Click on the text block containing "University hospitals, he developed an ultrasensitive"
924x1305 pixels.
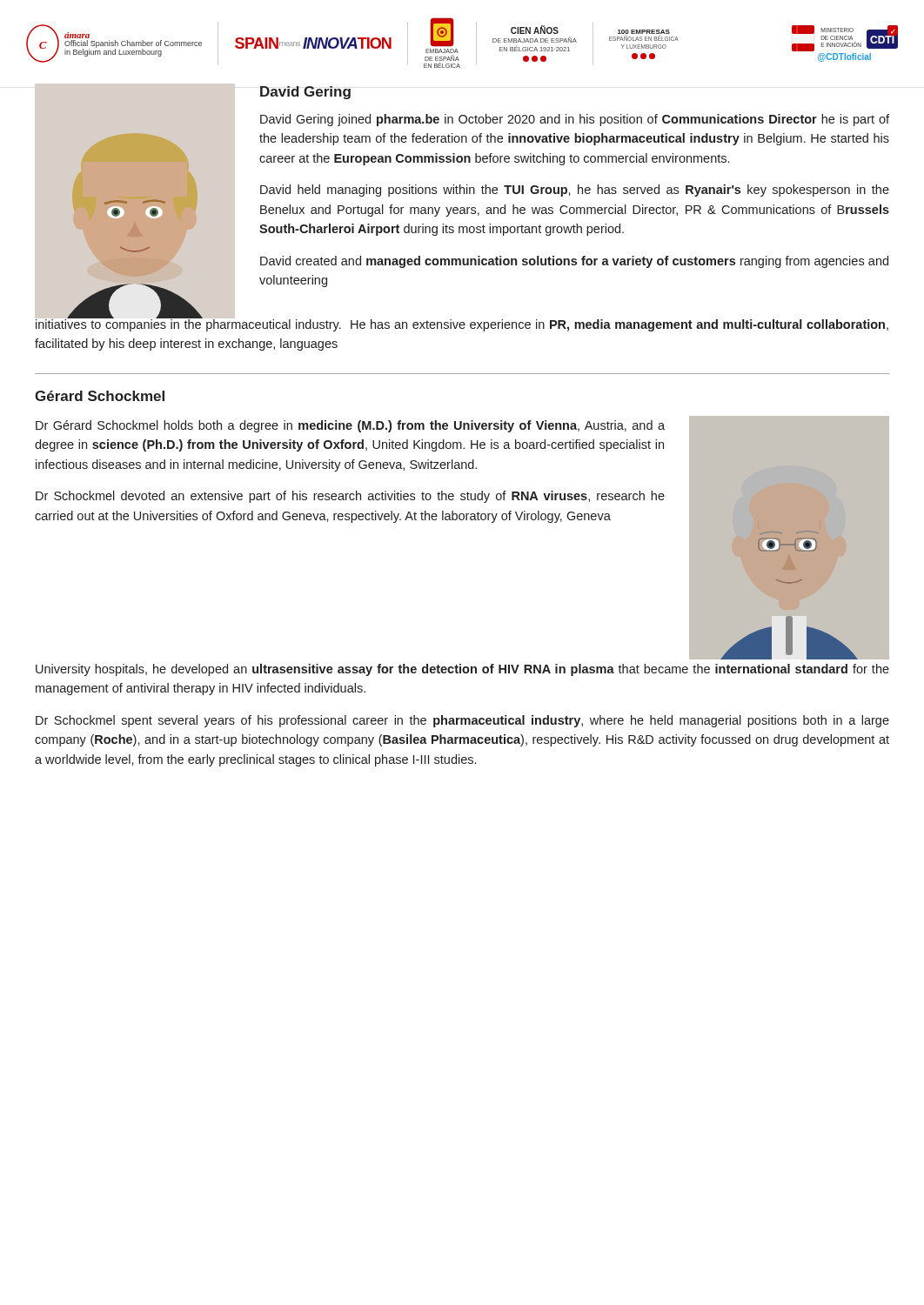tap(462, 679)
